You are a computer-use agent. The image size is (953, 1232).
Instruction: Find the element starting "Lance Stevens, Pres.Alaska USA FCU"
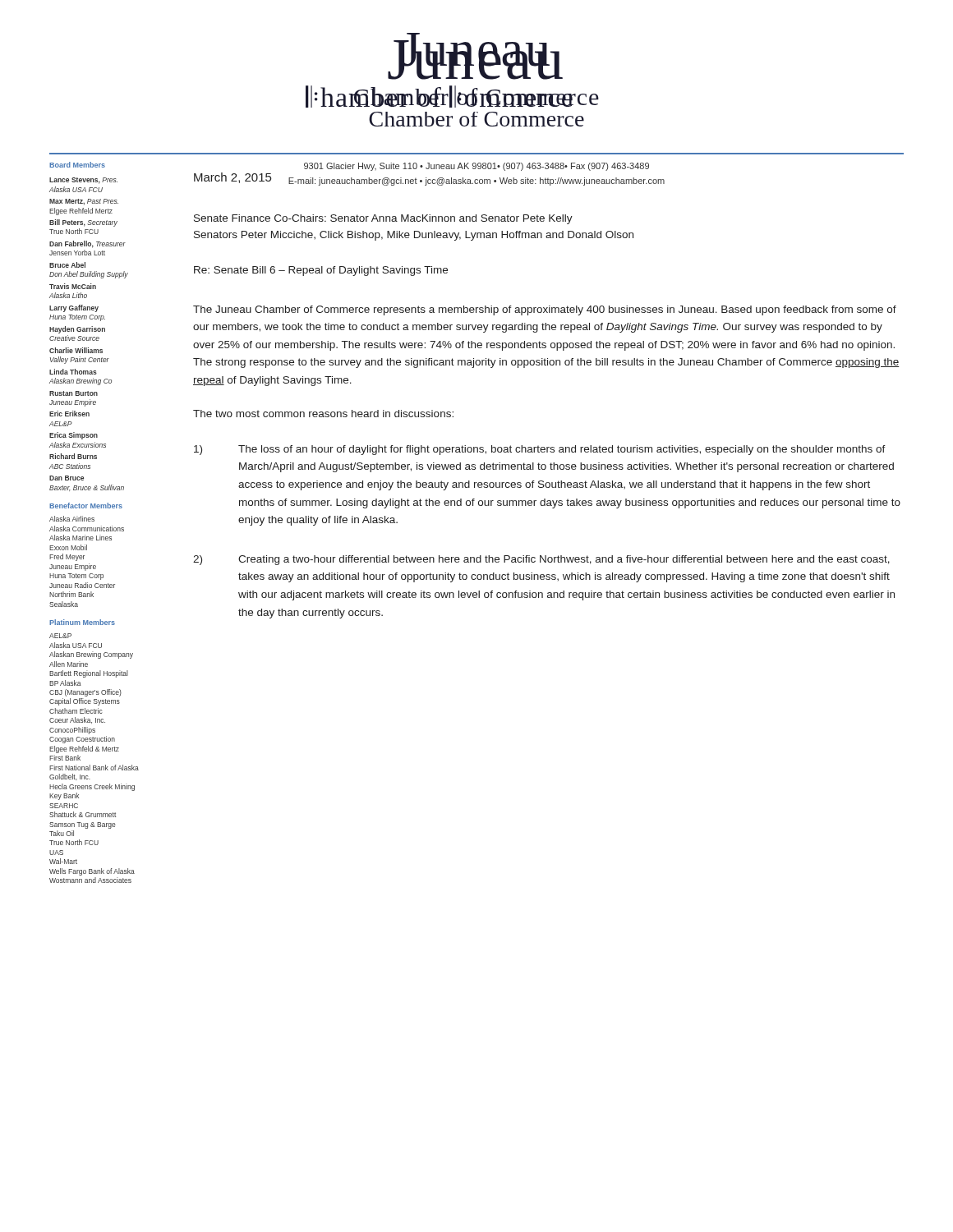[x=84, y=185]
